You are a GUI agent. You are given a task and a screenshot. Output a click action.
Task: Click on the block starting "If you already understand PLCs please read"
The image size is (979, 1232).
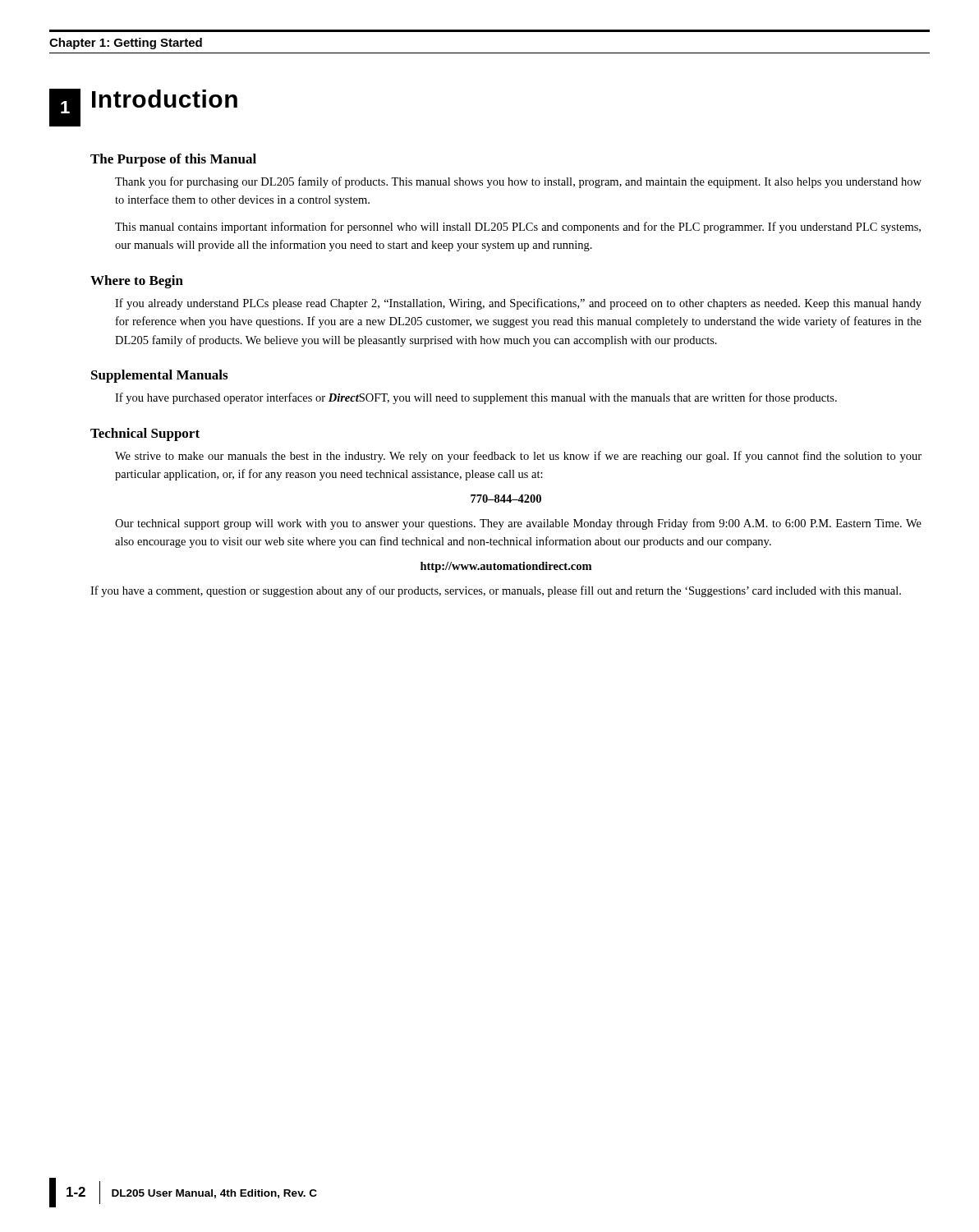coord(518,321)
